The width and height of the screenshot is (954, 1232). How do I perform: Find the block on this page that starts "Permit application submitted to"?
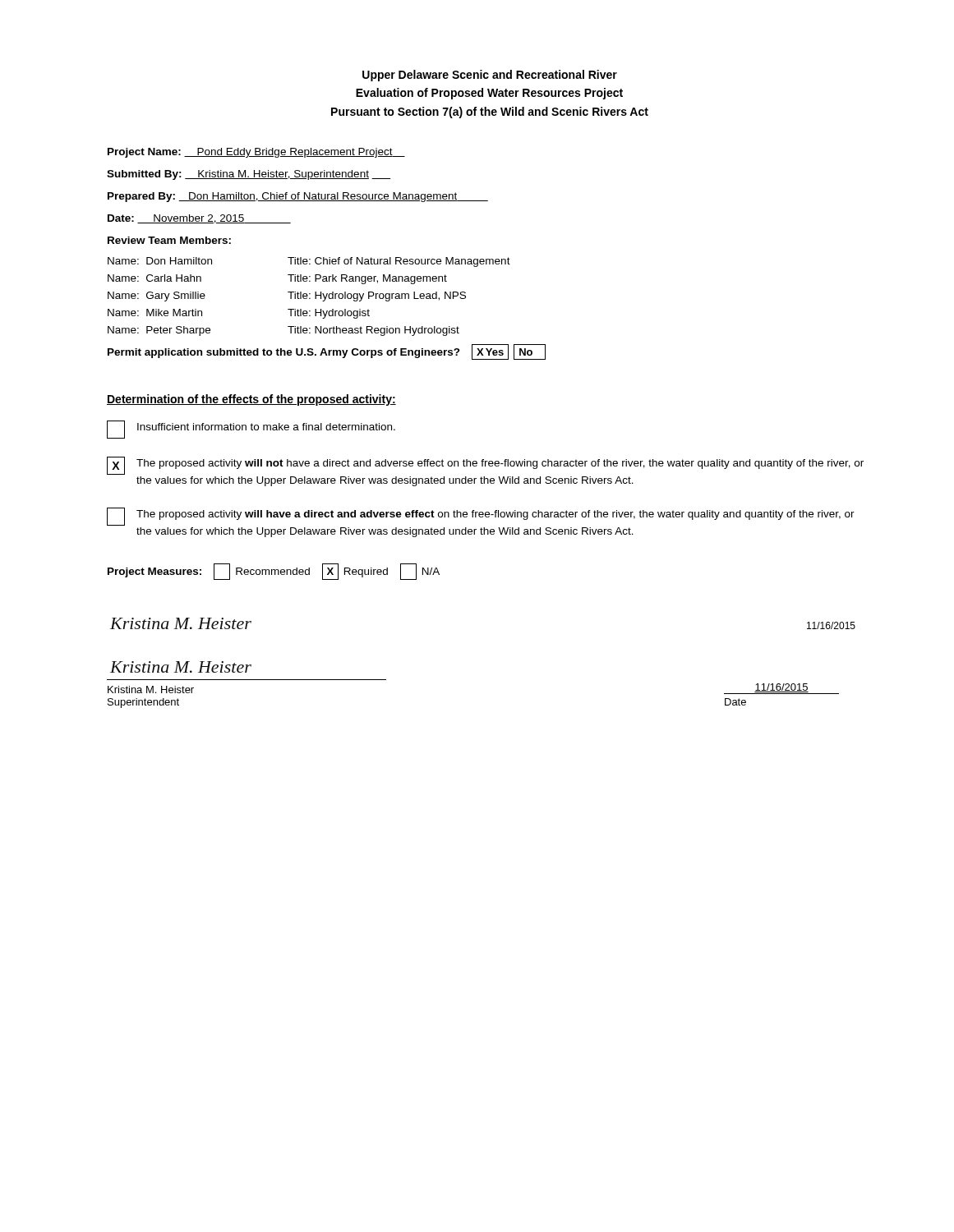click(326, 352)
